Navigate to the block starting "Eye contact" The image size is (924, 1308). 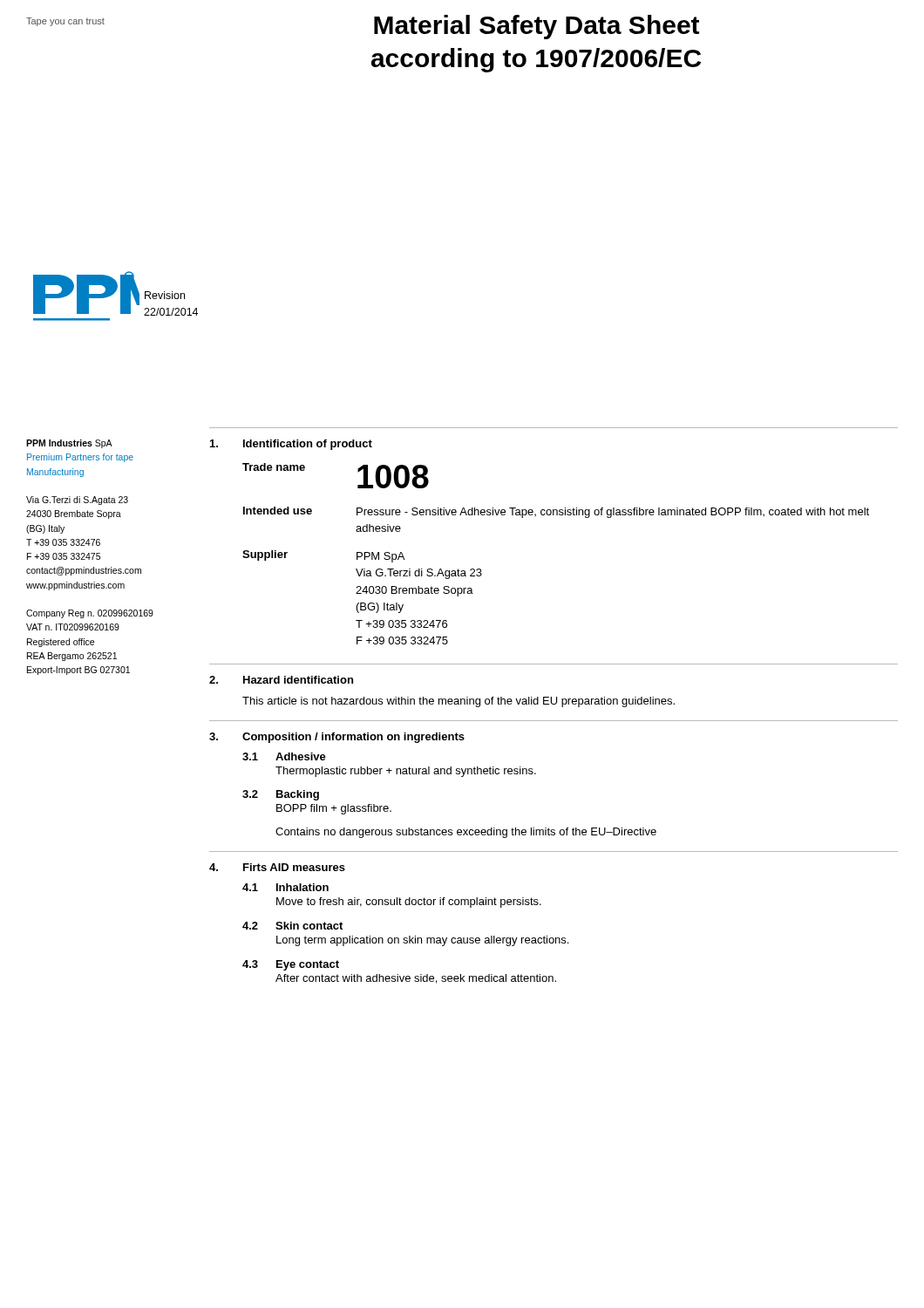pyautogui.click(x=307, y=964)
